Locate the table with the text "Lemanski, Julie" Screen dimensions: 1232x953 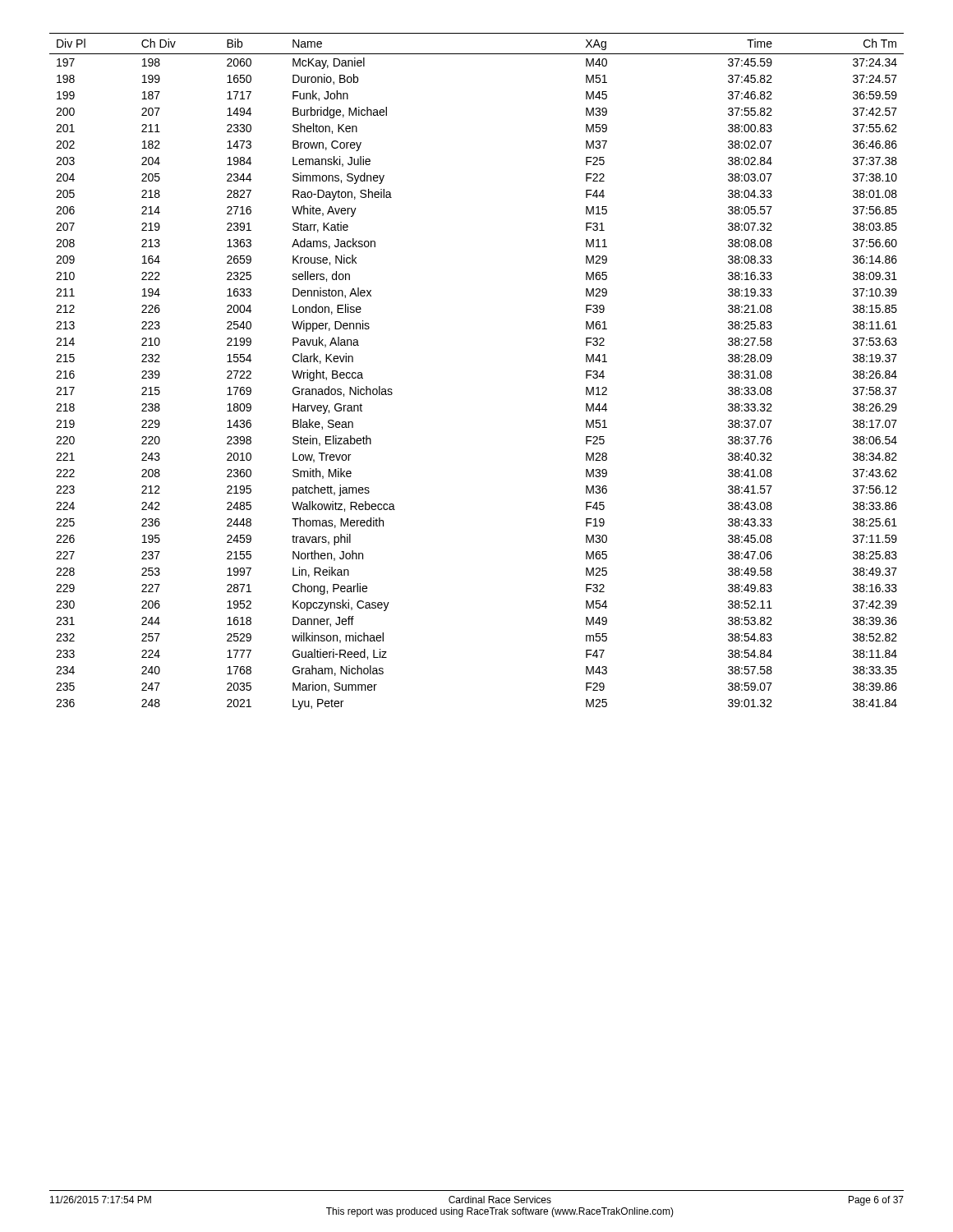tap(476, 372)
